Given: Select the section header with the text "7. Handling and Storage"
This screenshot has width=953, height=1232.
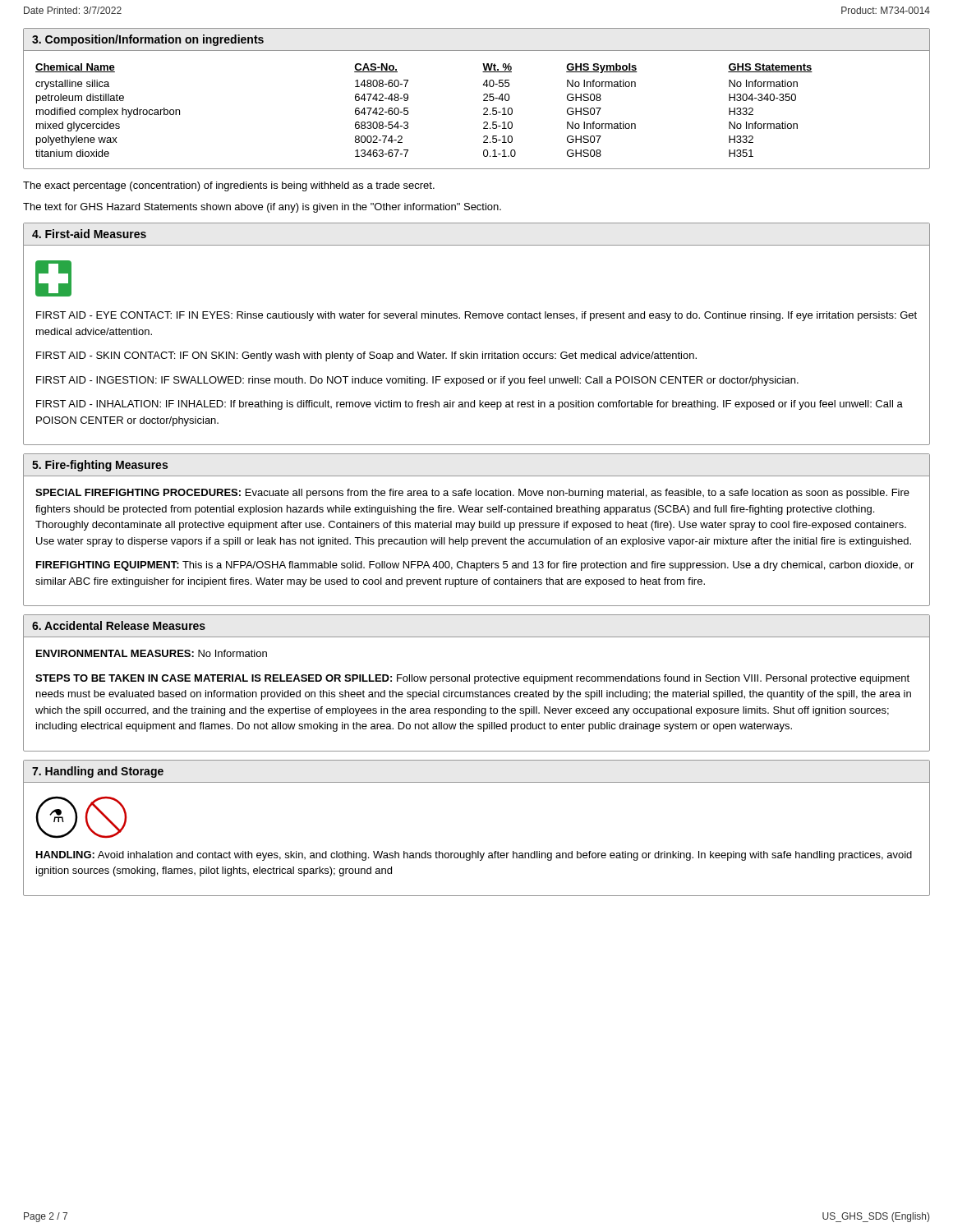Looking at the screenshot, I should (98, 771).
